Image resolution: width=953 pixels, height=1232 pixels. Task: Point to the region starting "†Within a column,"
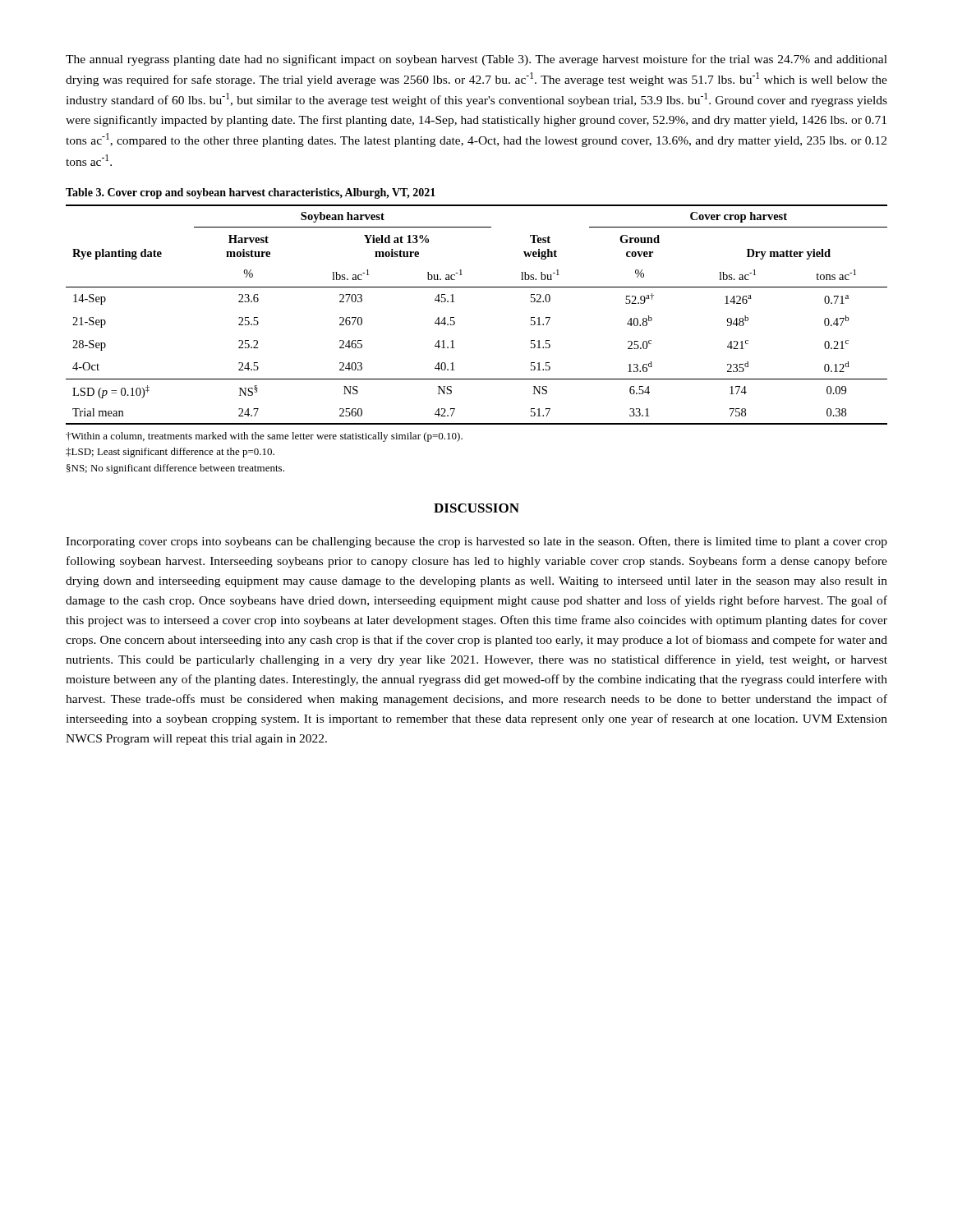pyautogui.click(x=264, y=437)
